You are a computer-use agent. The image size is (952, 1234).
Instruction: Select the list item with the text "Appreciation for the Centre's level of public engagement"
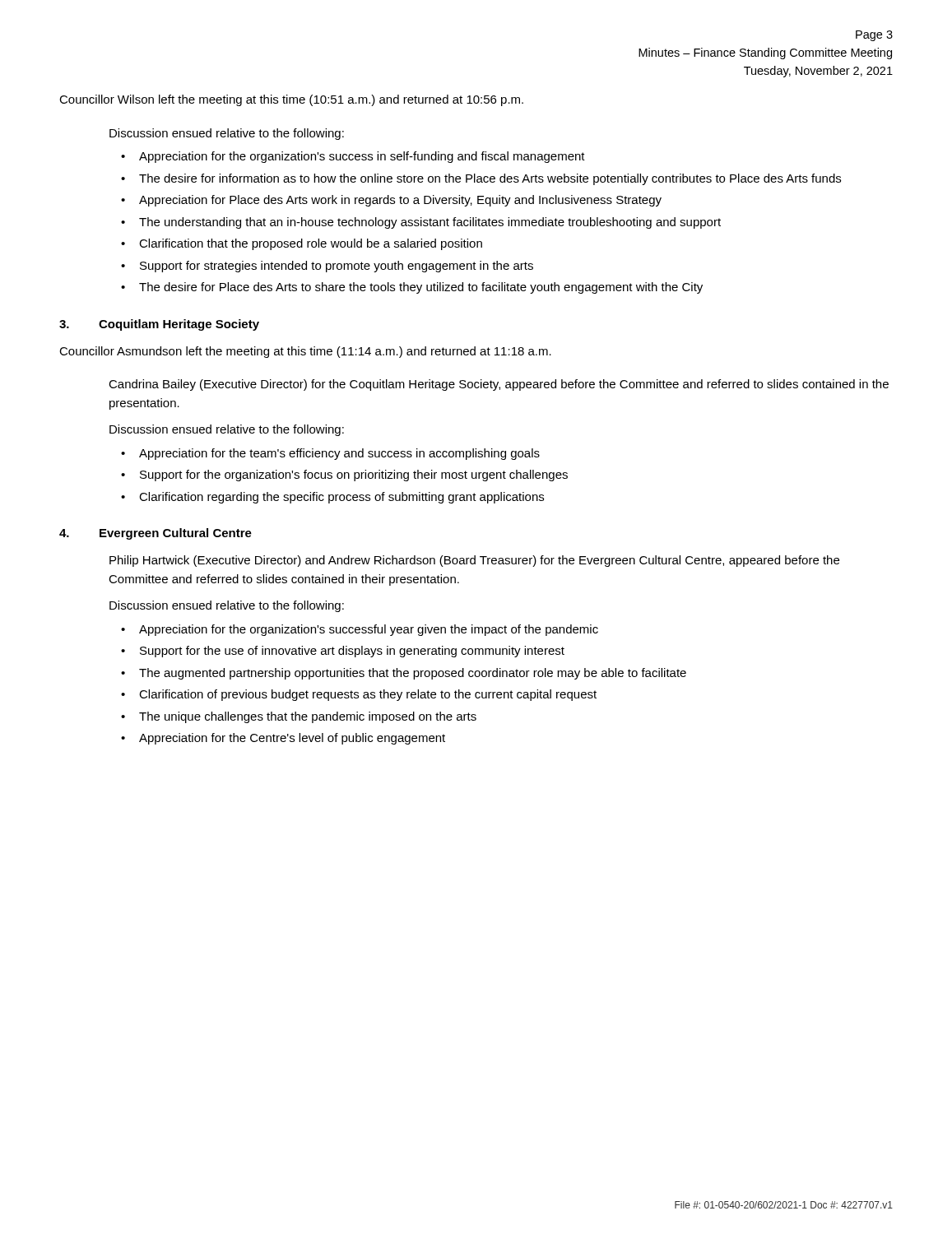[292, 738]
